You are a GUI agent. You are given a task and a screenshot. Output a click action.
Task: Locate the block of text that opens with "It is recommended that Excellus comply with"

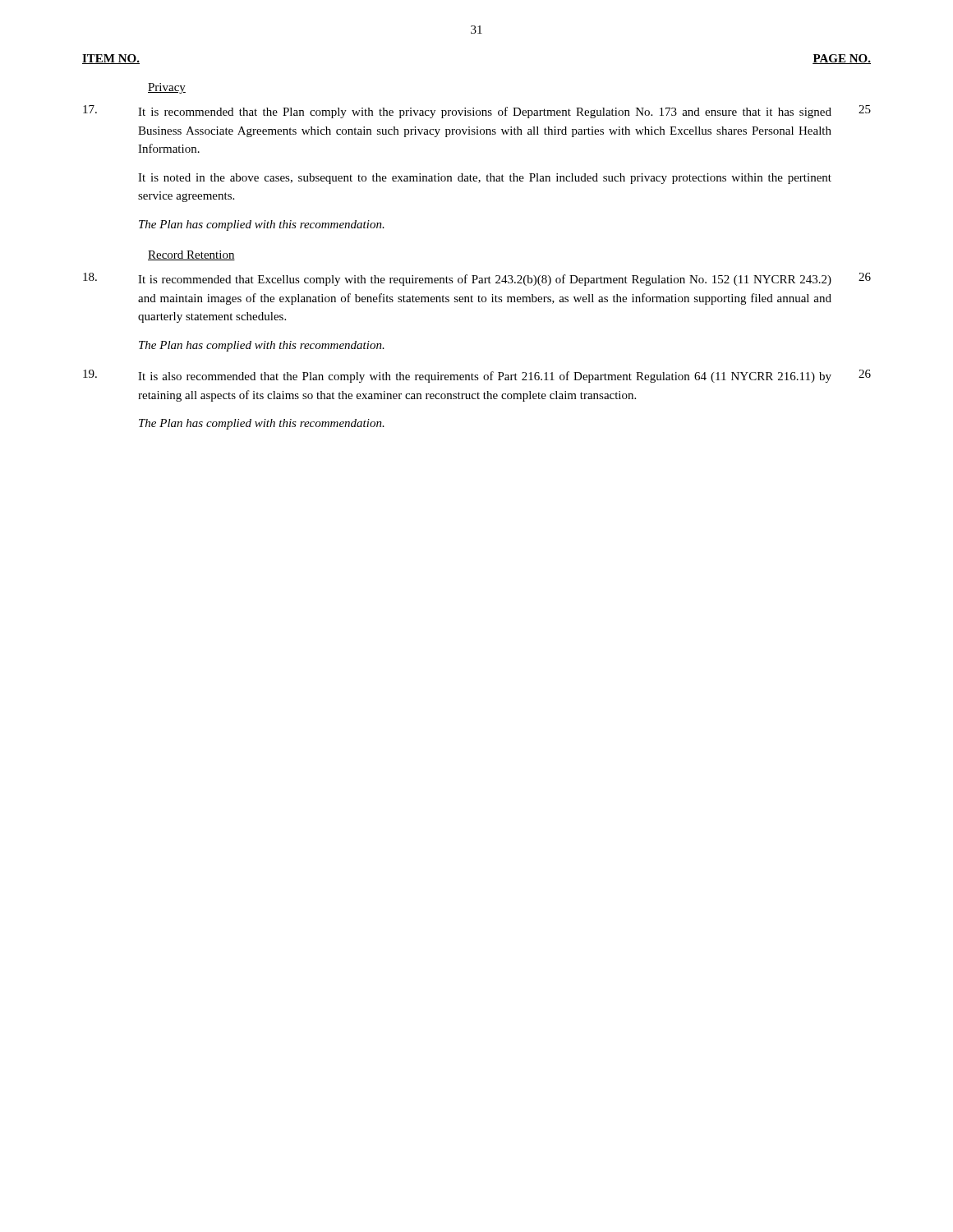(x=485, y=298)
